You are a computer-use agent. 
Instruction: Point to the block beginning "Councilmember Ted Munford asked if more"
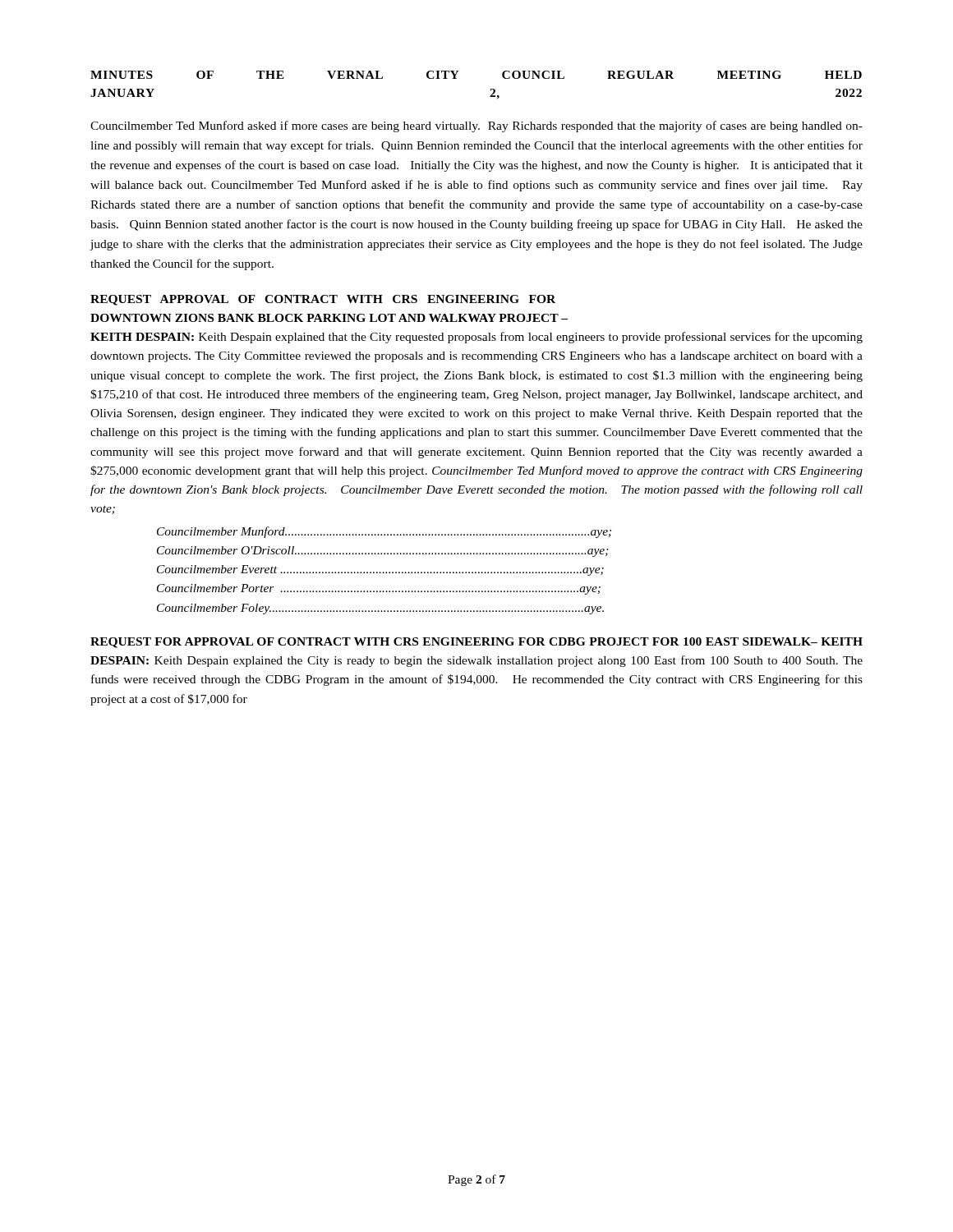pos(476,195)
